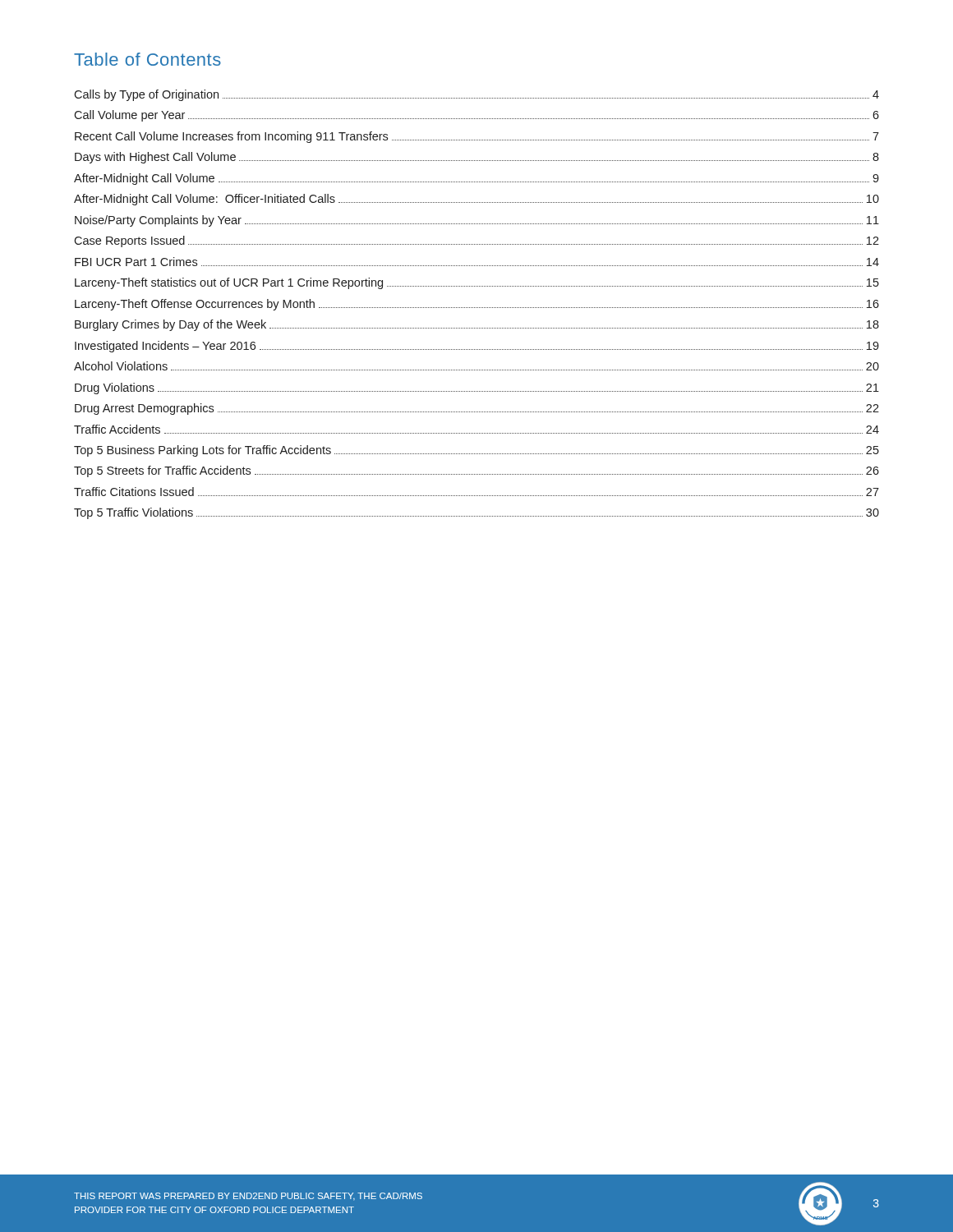Image resolution: width=953 pixels, height=1232 pixels.
Task: Locate the list item that says "After-Midnight Call Volume 9"
Action: [476, 178]
